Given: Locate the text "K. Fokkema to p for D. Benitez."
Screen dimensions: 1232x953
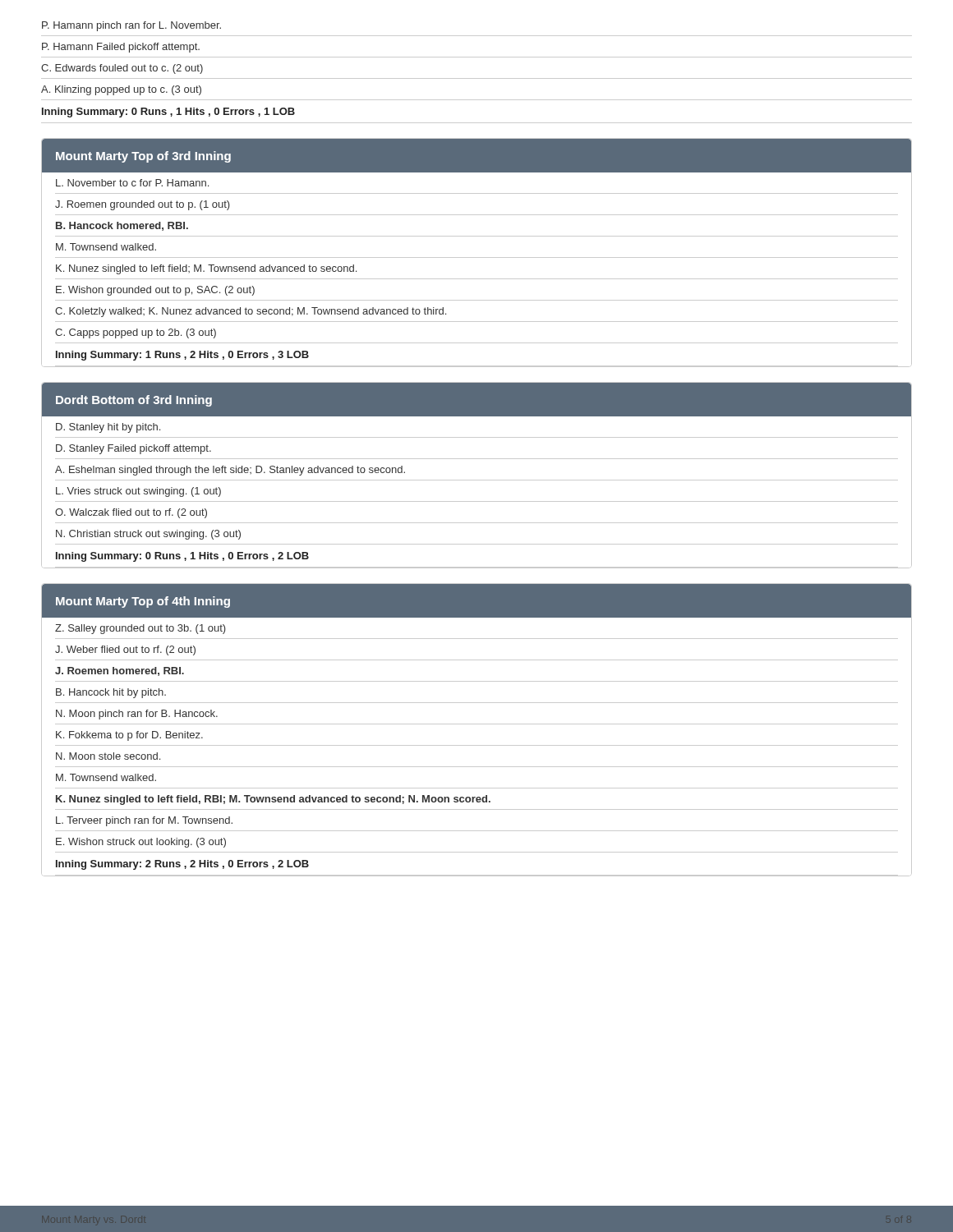Looking at the screenshot, I should 129,735.
